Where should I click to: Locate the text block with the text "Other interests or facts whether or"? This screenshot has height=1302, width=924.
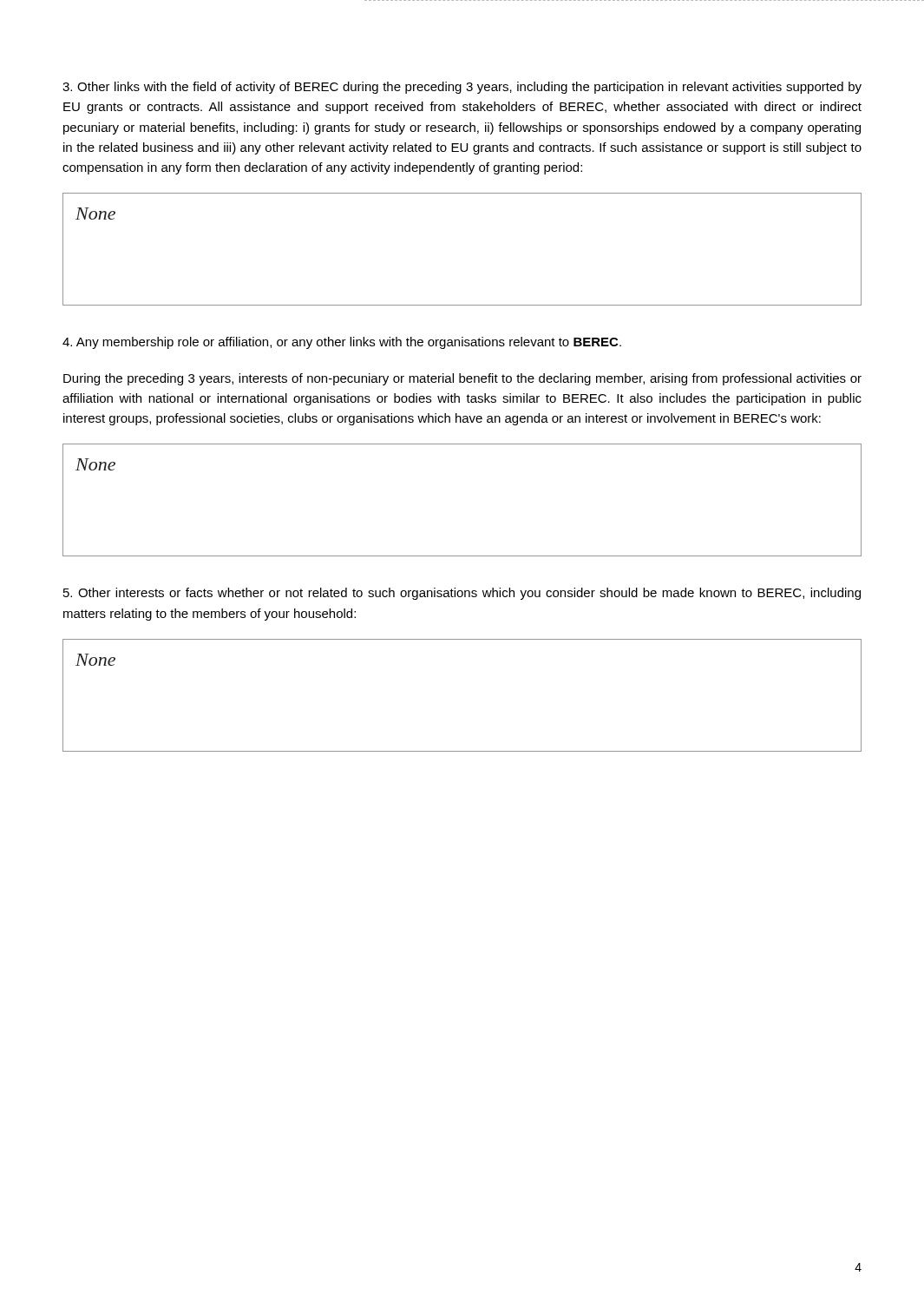click(x=462, y=603)
